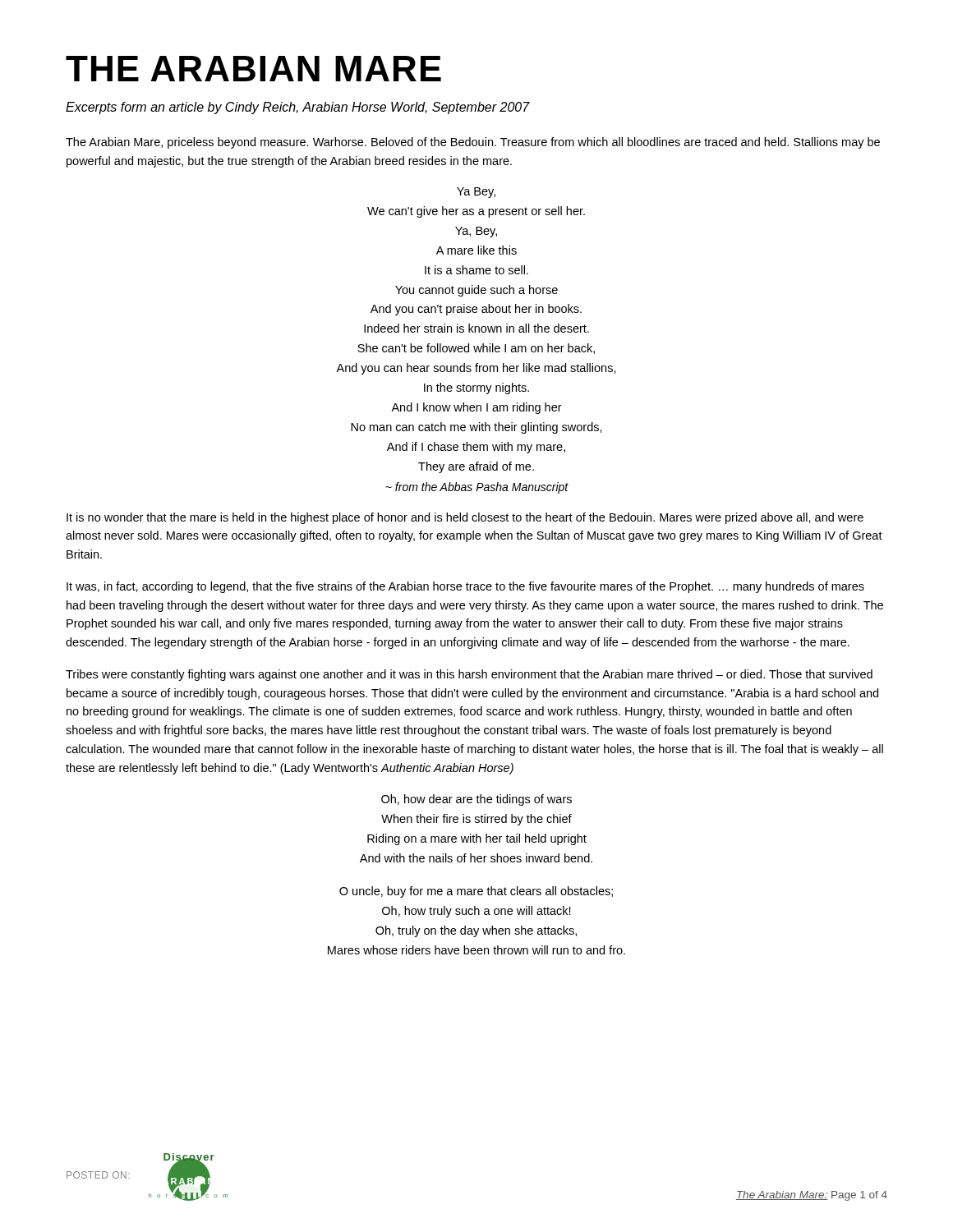Click on the text block containing "It is no wonder"

474,536
